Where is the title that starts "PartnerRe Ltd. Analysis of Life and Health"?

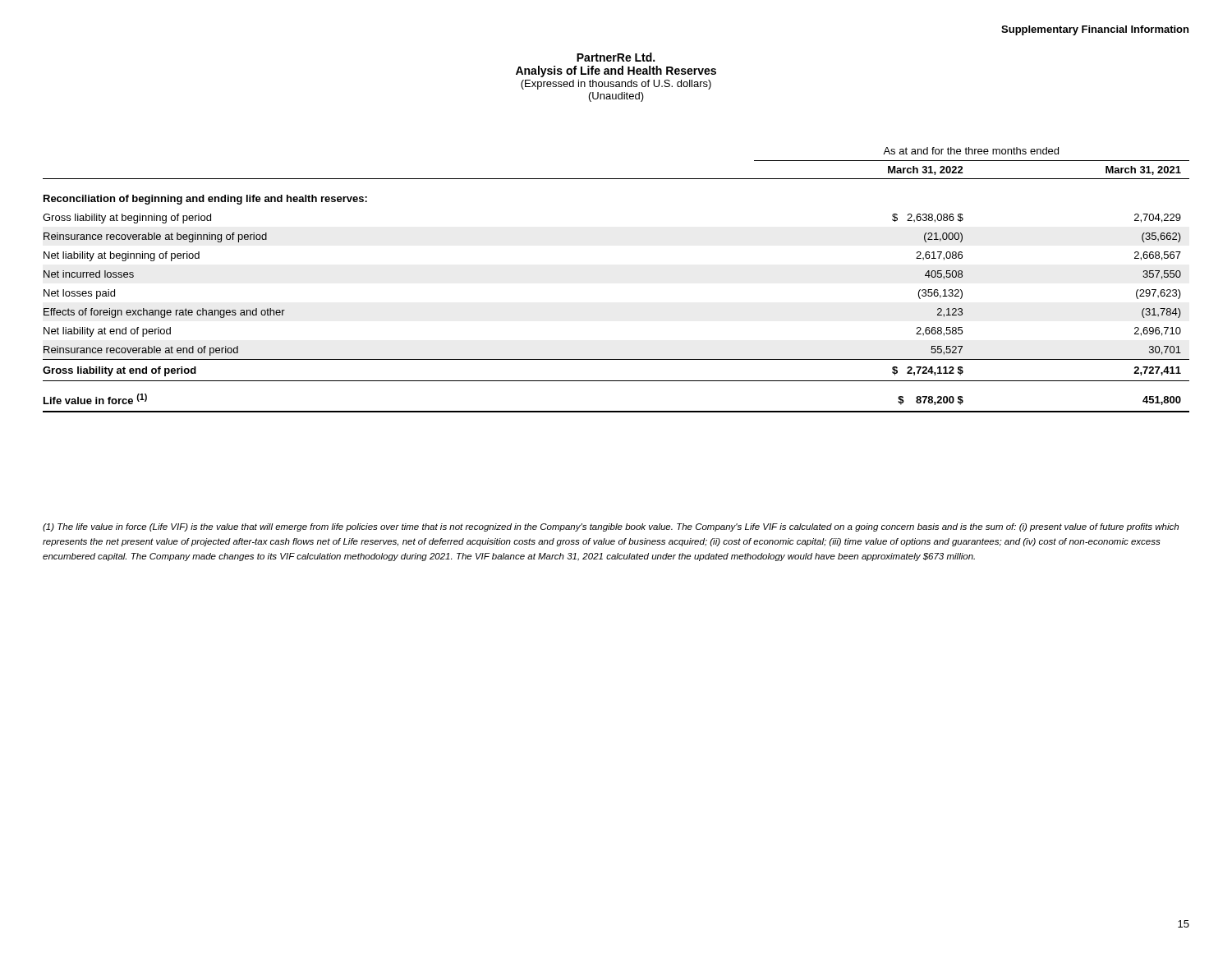[x=616, y=76]
